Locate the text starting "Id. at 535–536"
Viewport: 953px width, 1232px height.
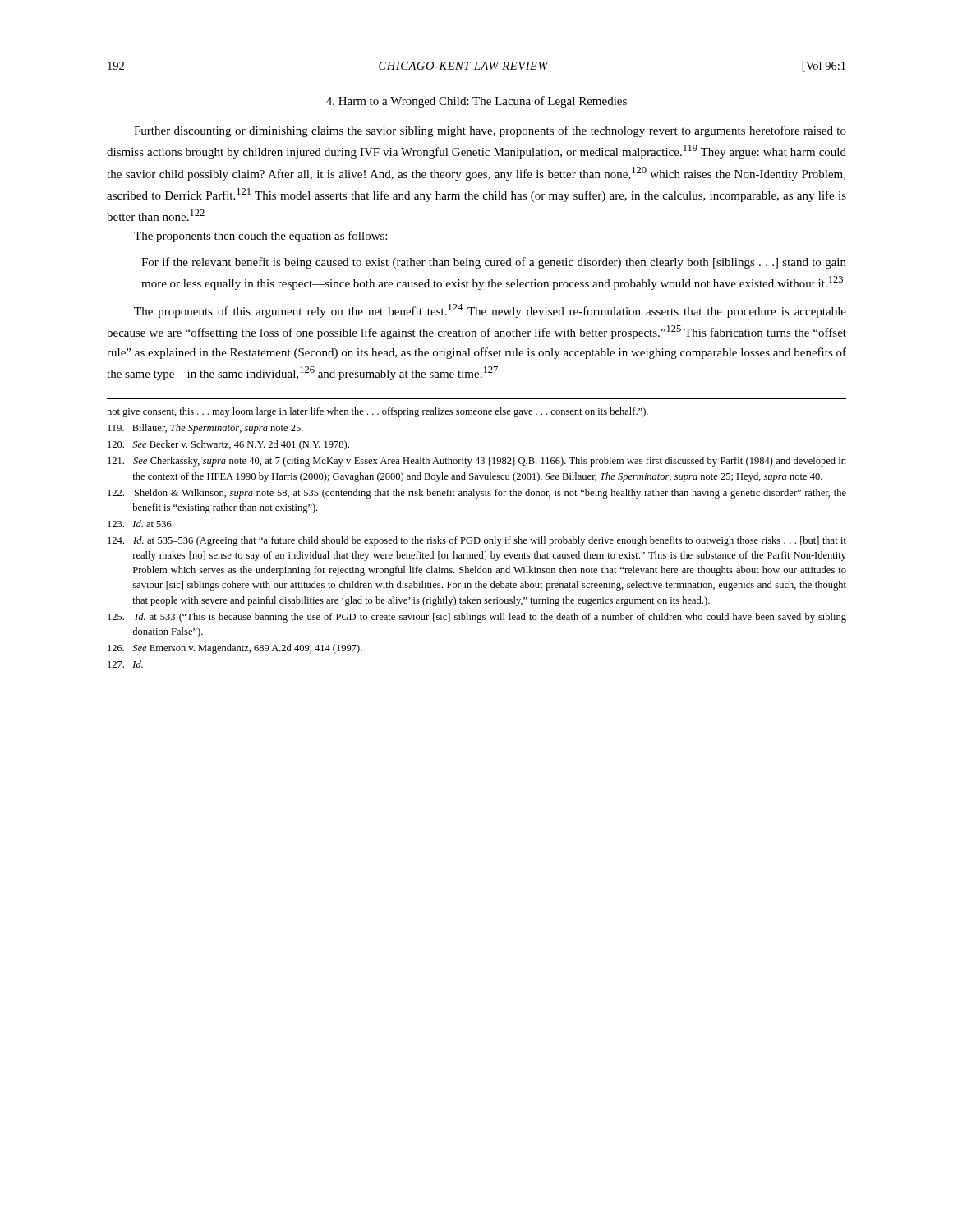476,570
